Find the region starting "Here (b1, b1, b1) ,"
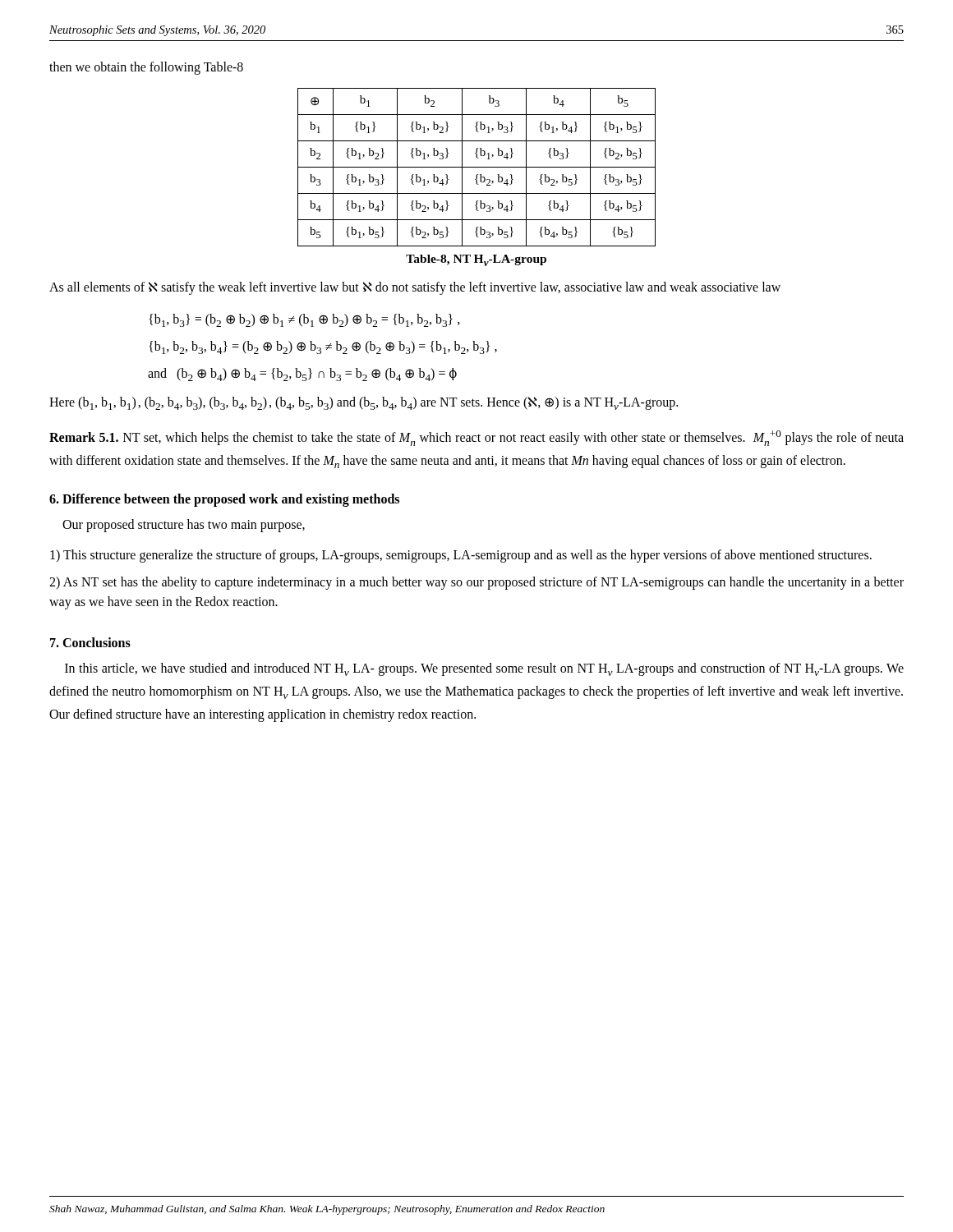Viewport: 953px width, 1232px height. 364,404
